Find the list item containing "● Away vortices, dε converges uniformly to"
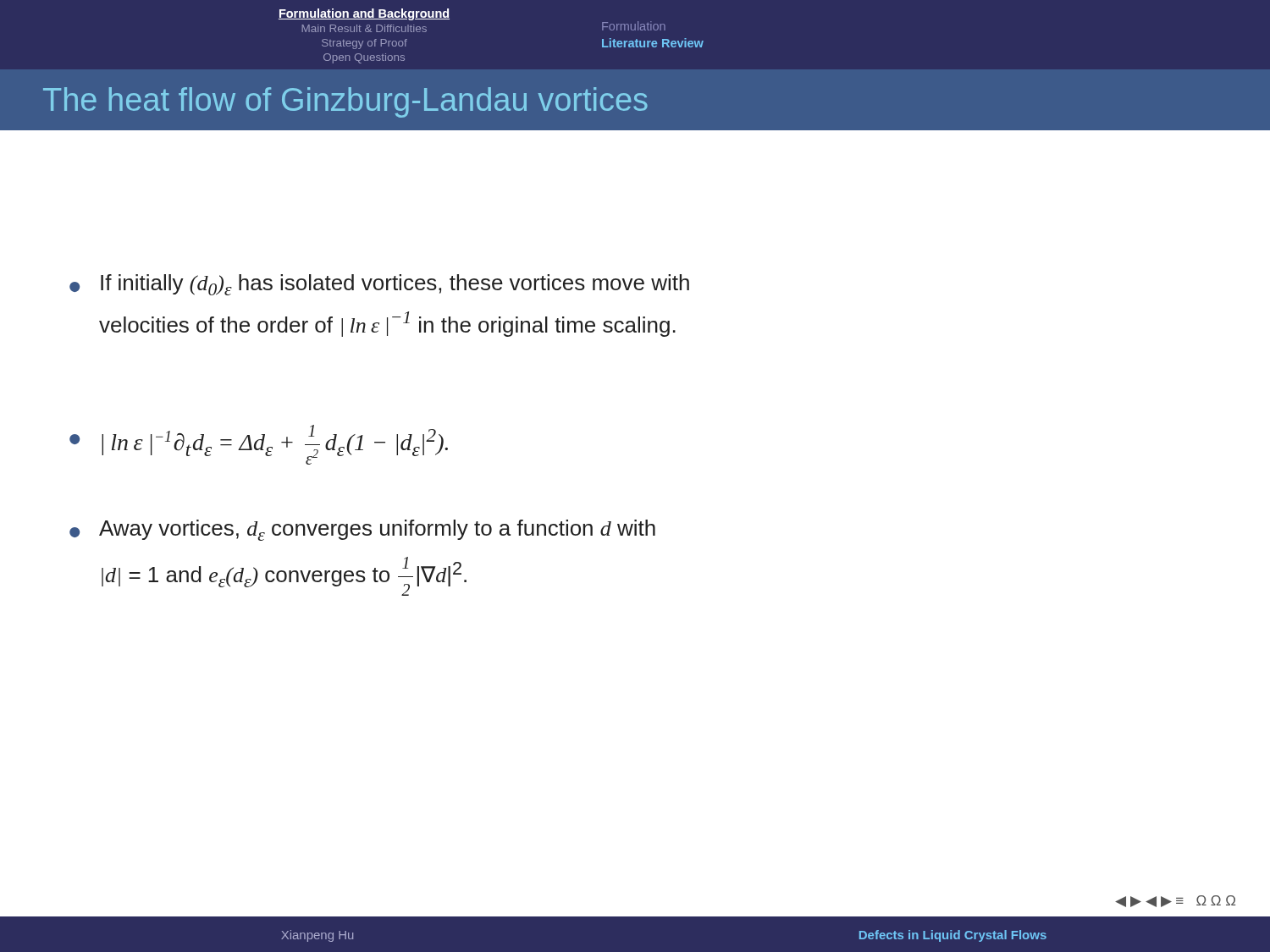 coord(362,557)
